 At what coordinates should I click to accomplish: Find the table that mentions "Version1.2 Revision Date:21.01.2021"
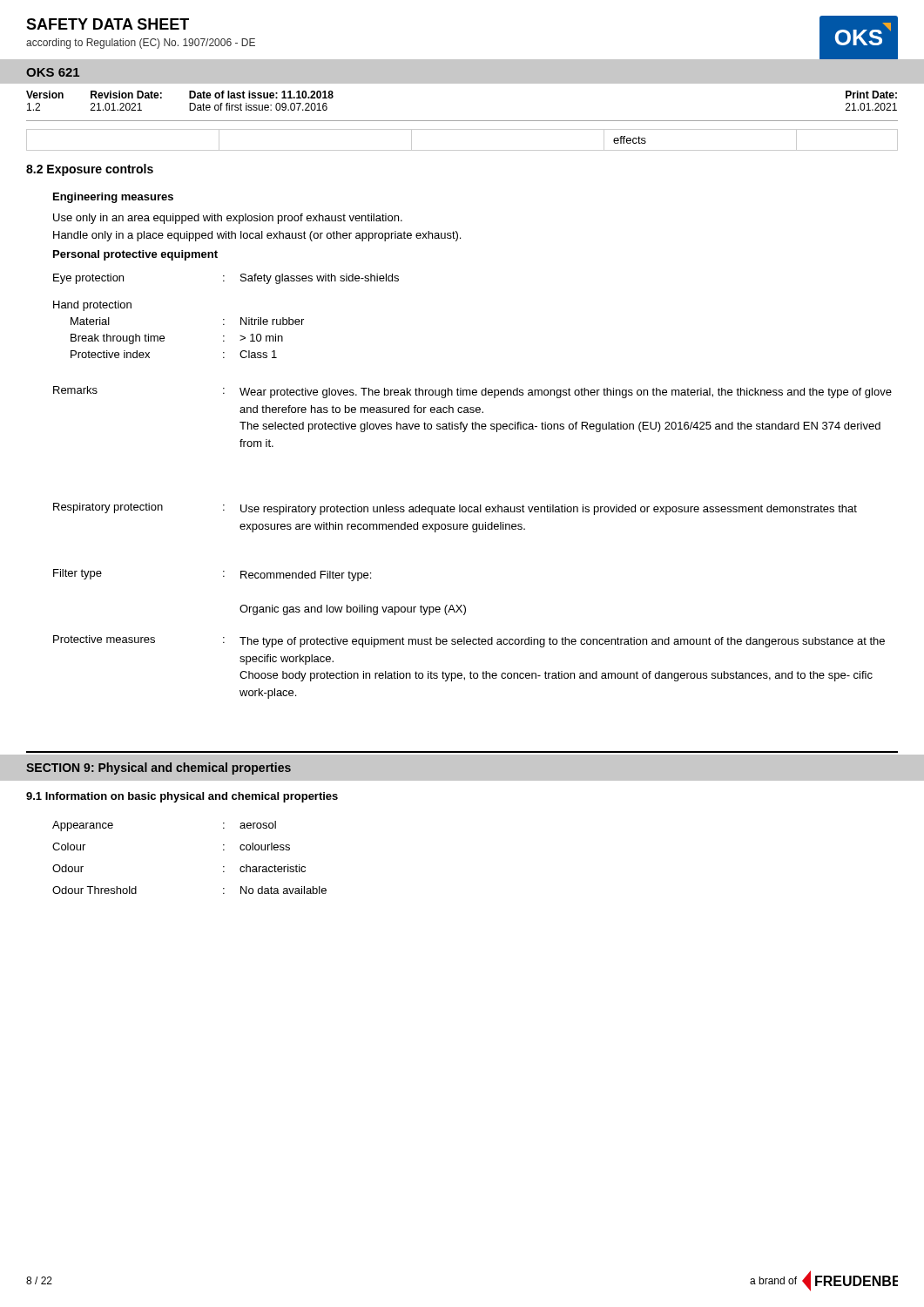point(462,103)
